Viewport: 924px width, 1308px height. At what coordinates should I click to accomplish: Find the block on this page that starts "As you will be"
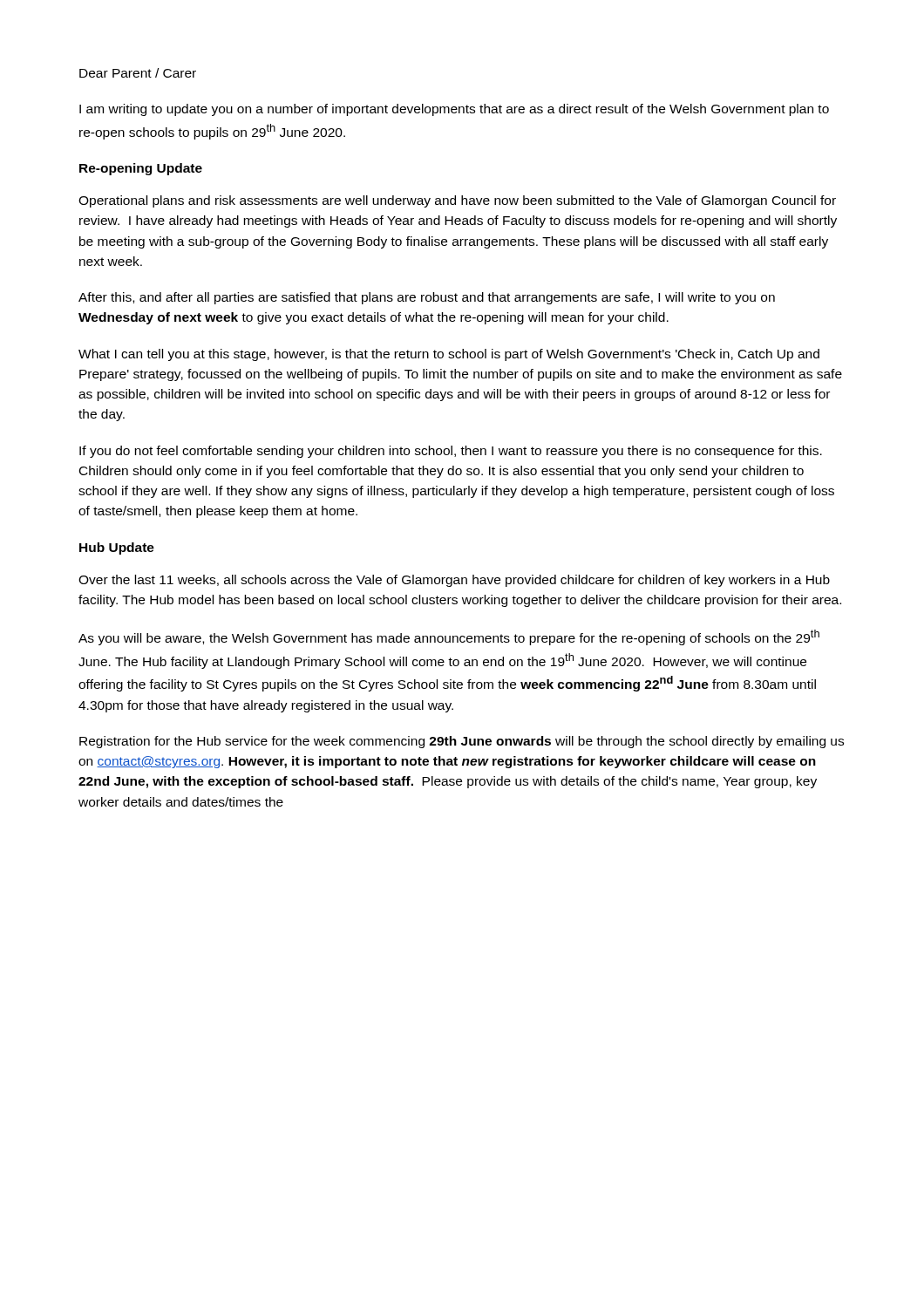click(x=449, y=670)
